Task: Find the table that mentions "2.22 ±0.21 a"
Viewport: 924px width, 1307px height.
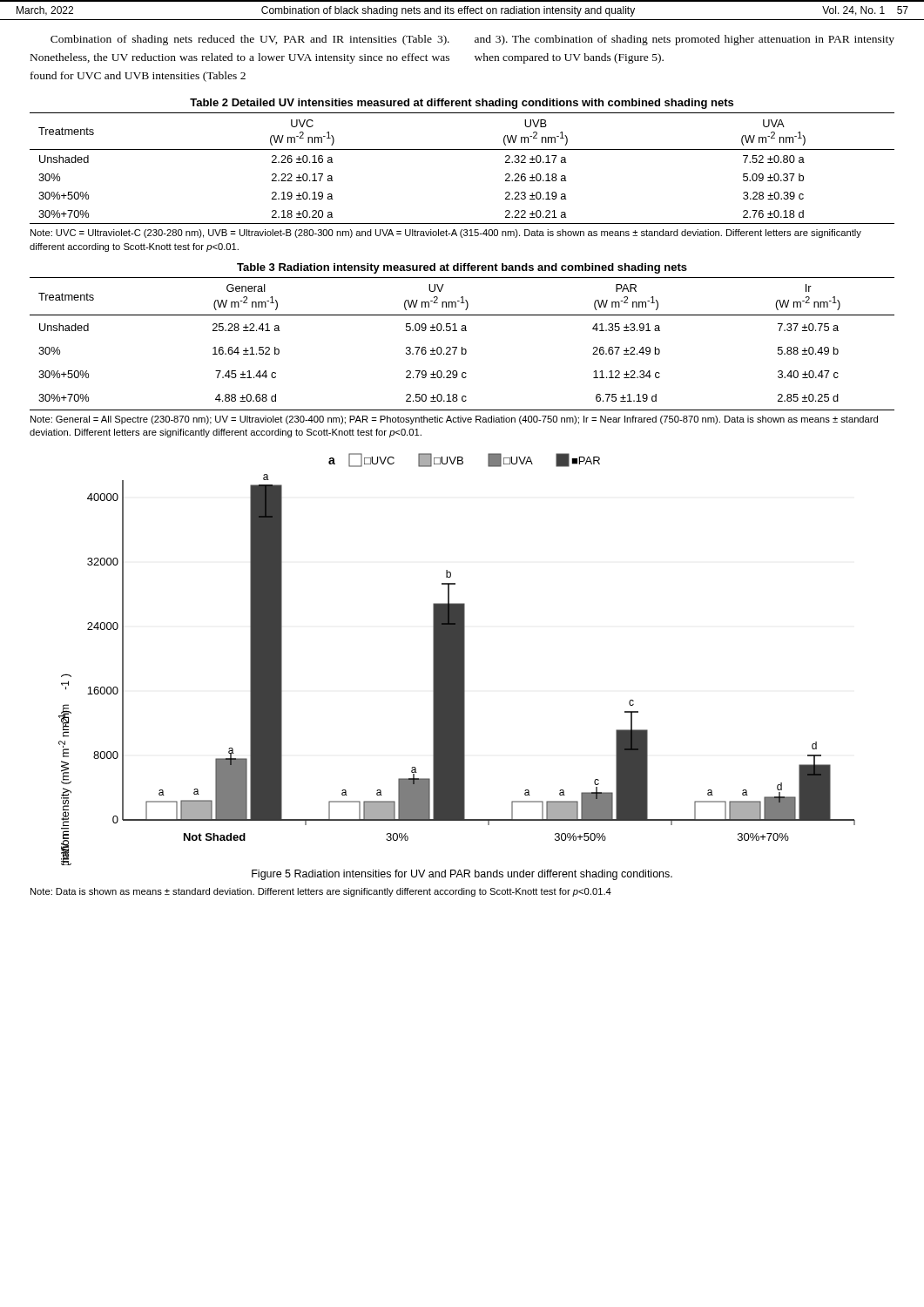Action: coord(462,168)
